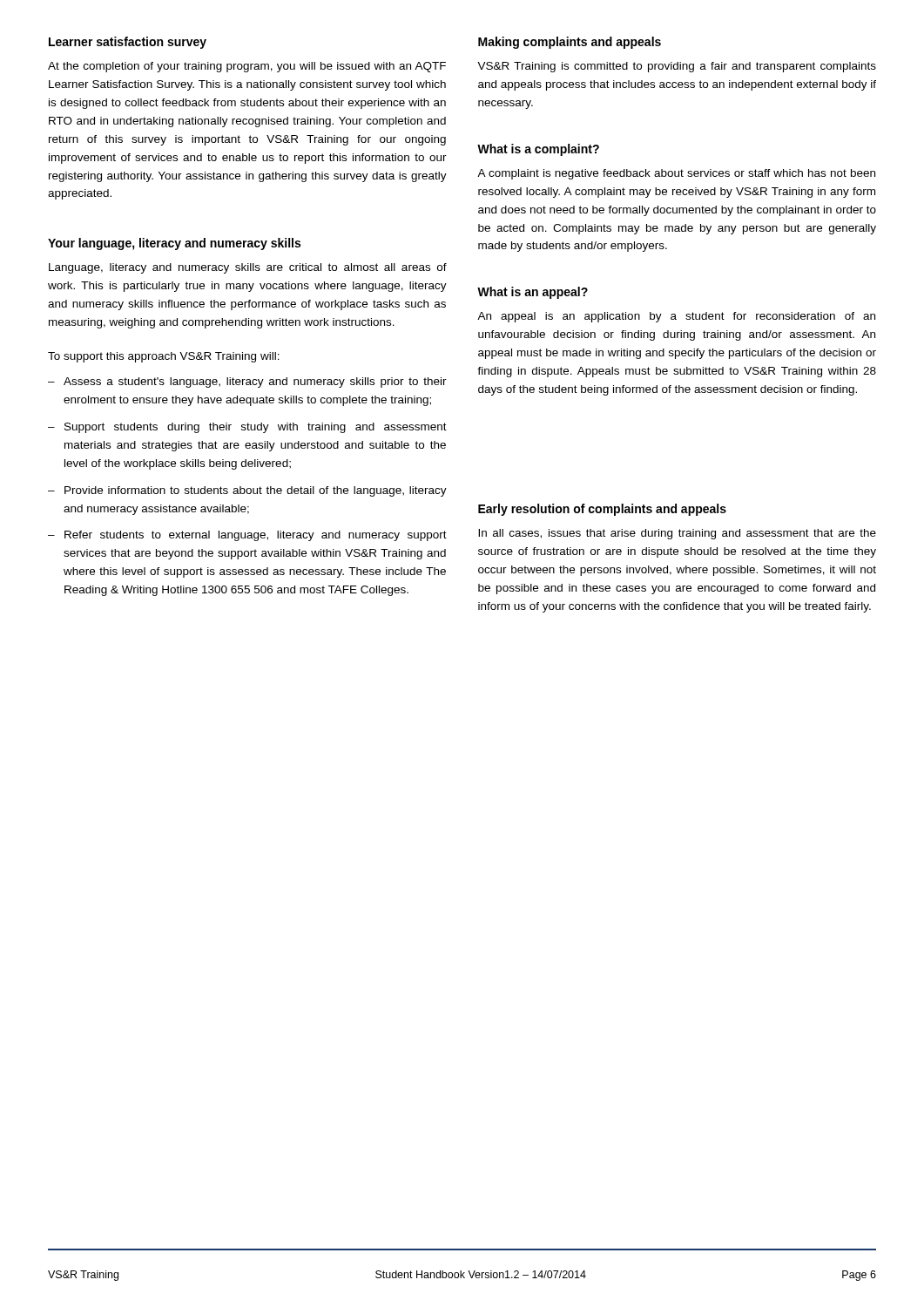Find the text block starting "Provide information to students about the detail"
Viewport: 924px width, 1307px height.
(x=255, y=499)
